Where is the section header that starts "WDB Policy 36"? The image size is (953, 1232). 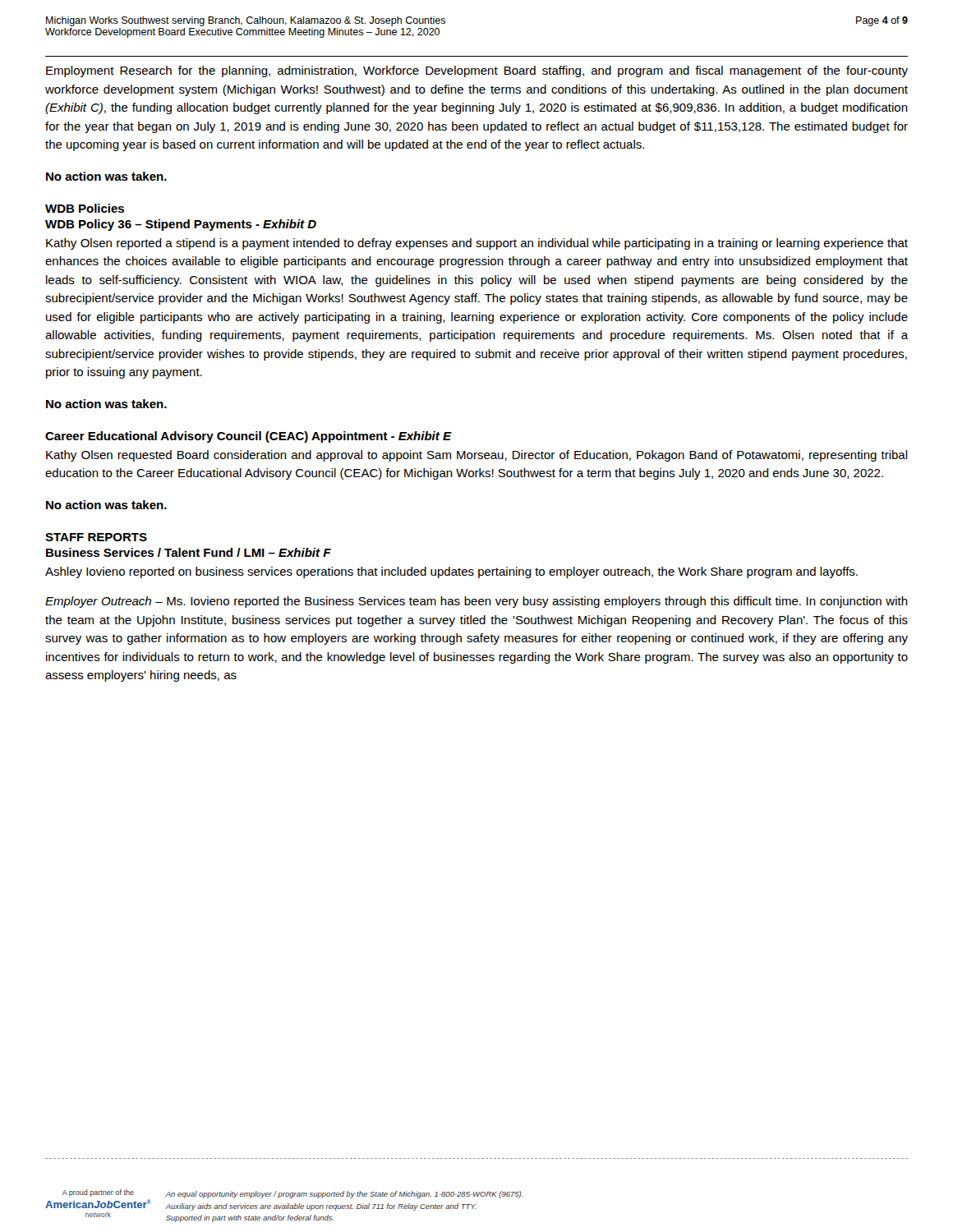coord(181,223)
